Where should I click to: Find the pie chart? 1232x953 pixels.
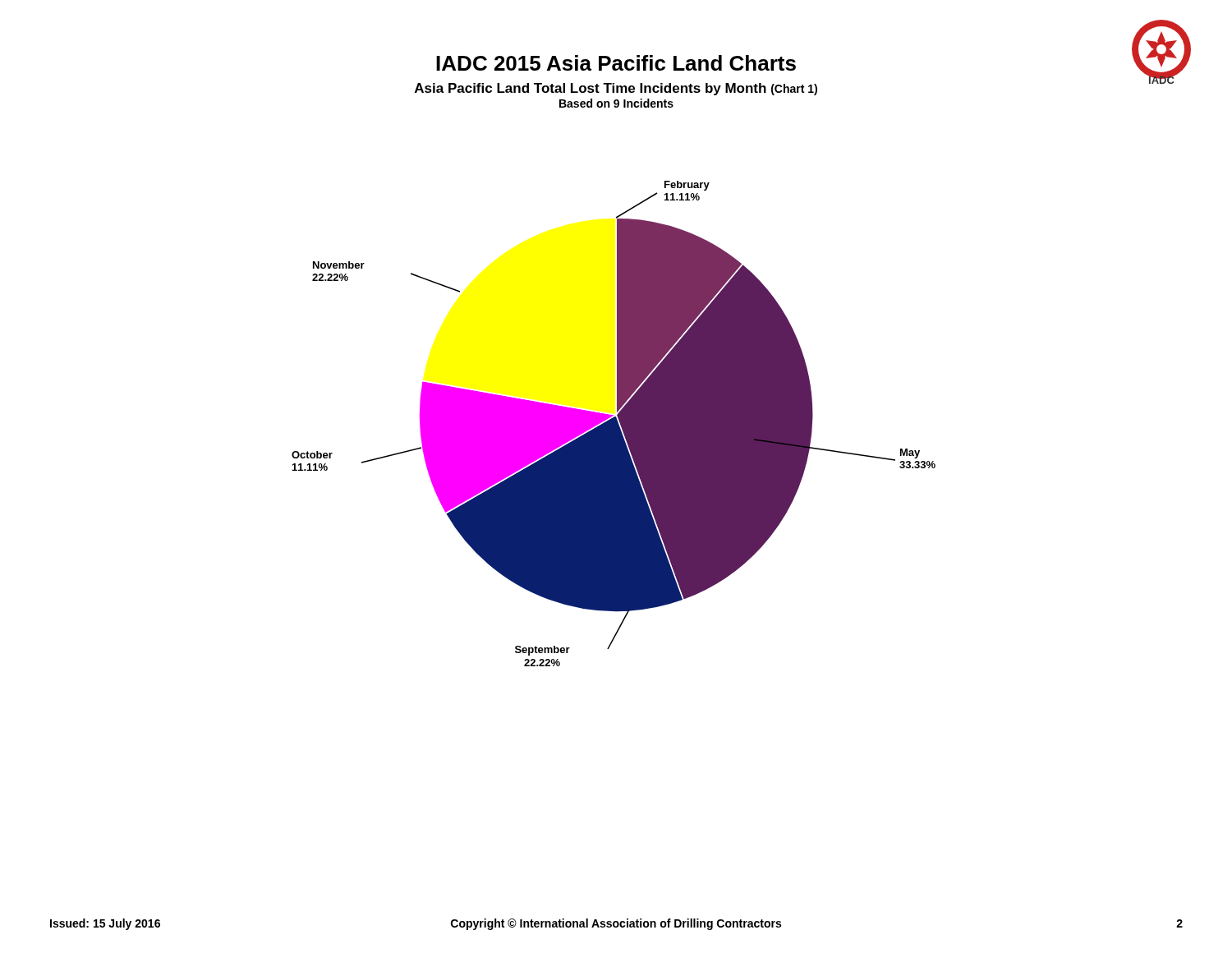pyautogui.click(x=616, y=415)
